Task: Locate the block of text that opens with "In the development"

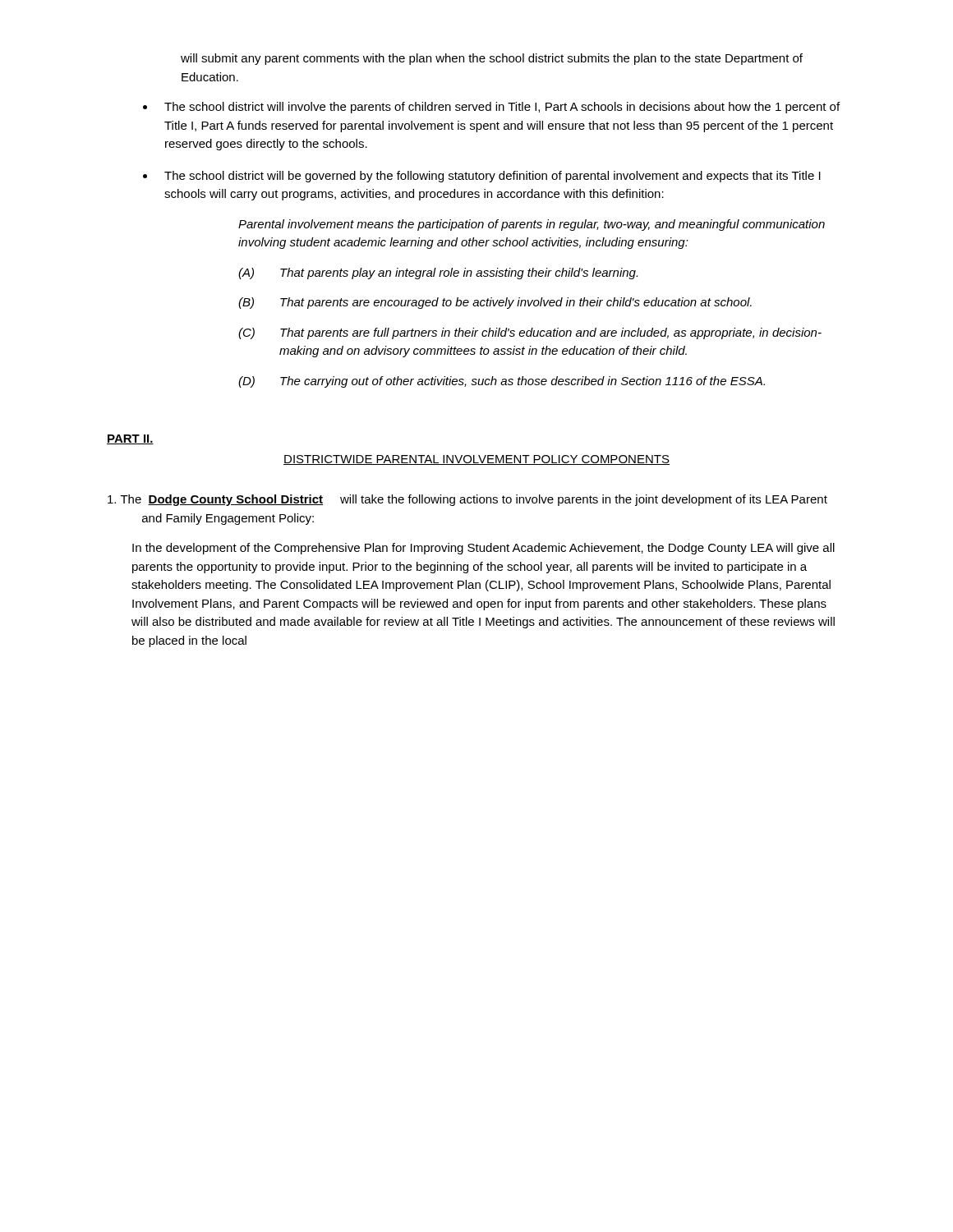Action: [483, 594]
